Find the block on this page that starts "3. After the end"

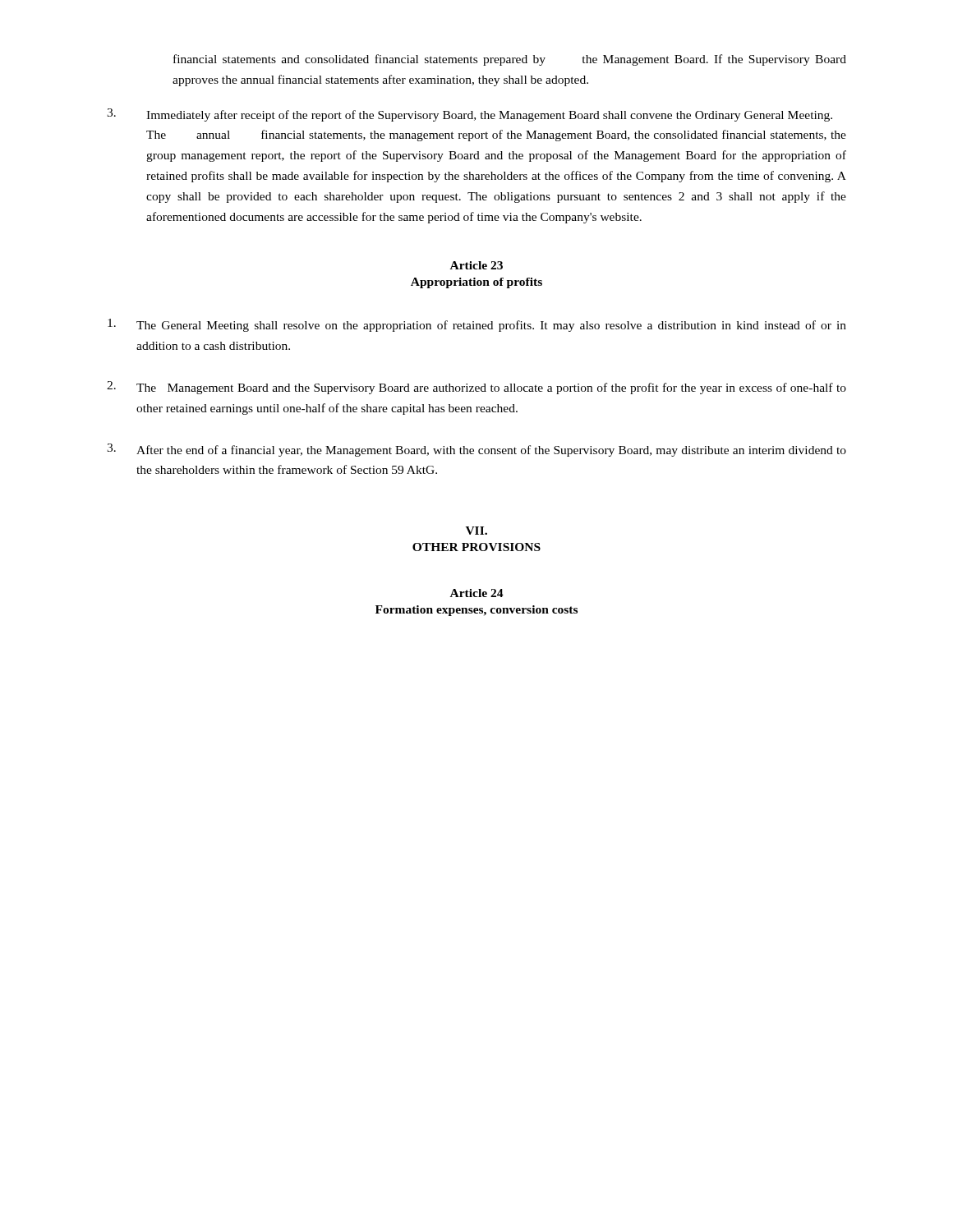point(476,460)
